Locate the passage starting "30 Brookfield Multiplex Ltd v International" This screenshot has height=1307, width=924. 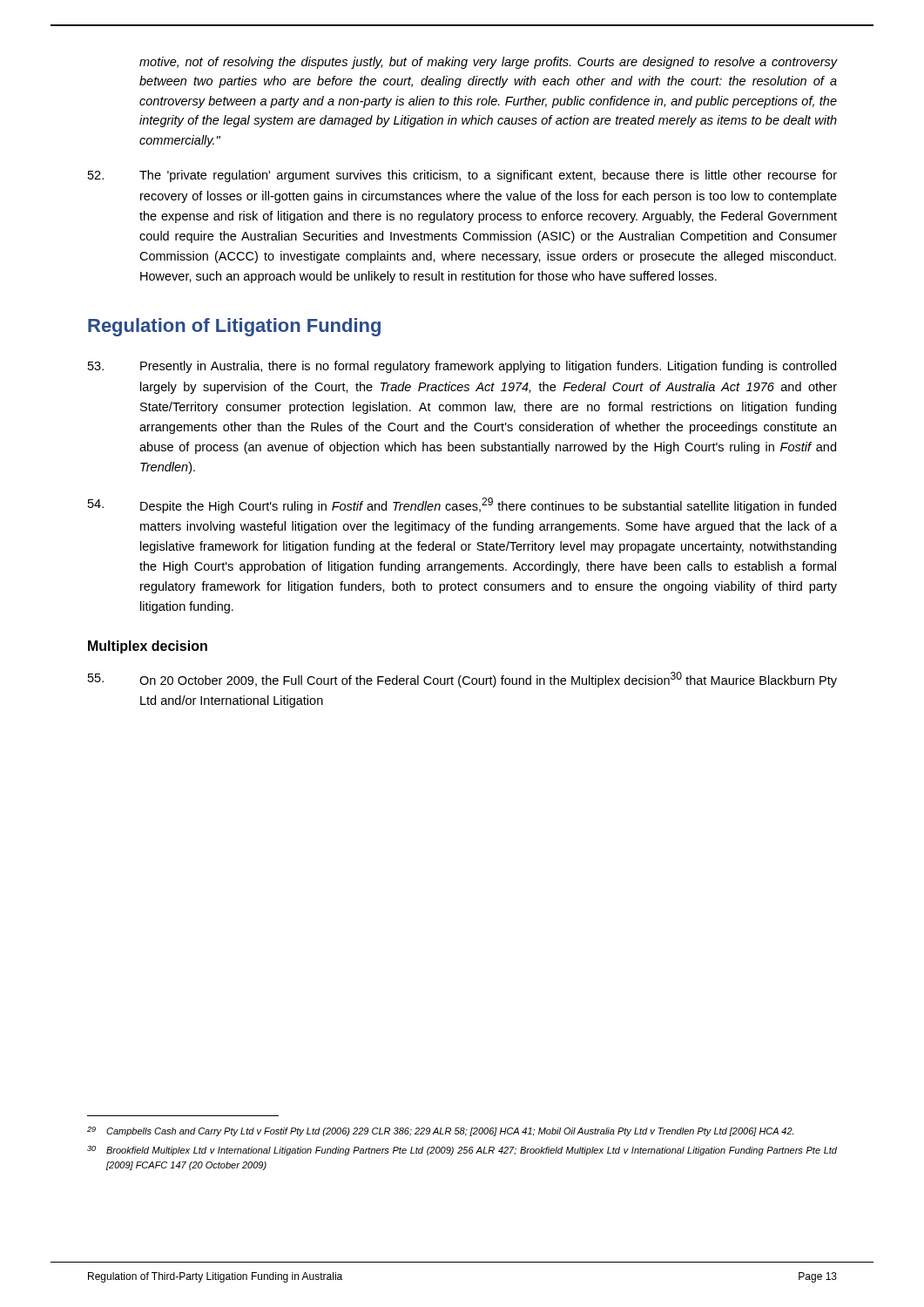click(x=462, y=1158)
